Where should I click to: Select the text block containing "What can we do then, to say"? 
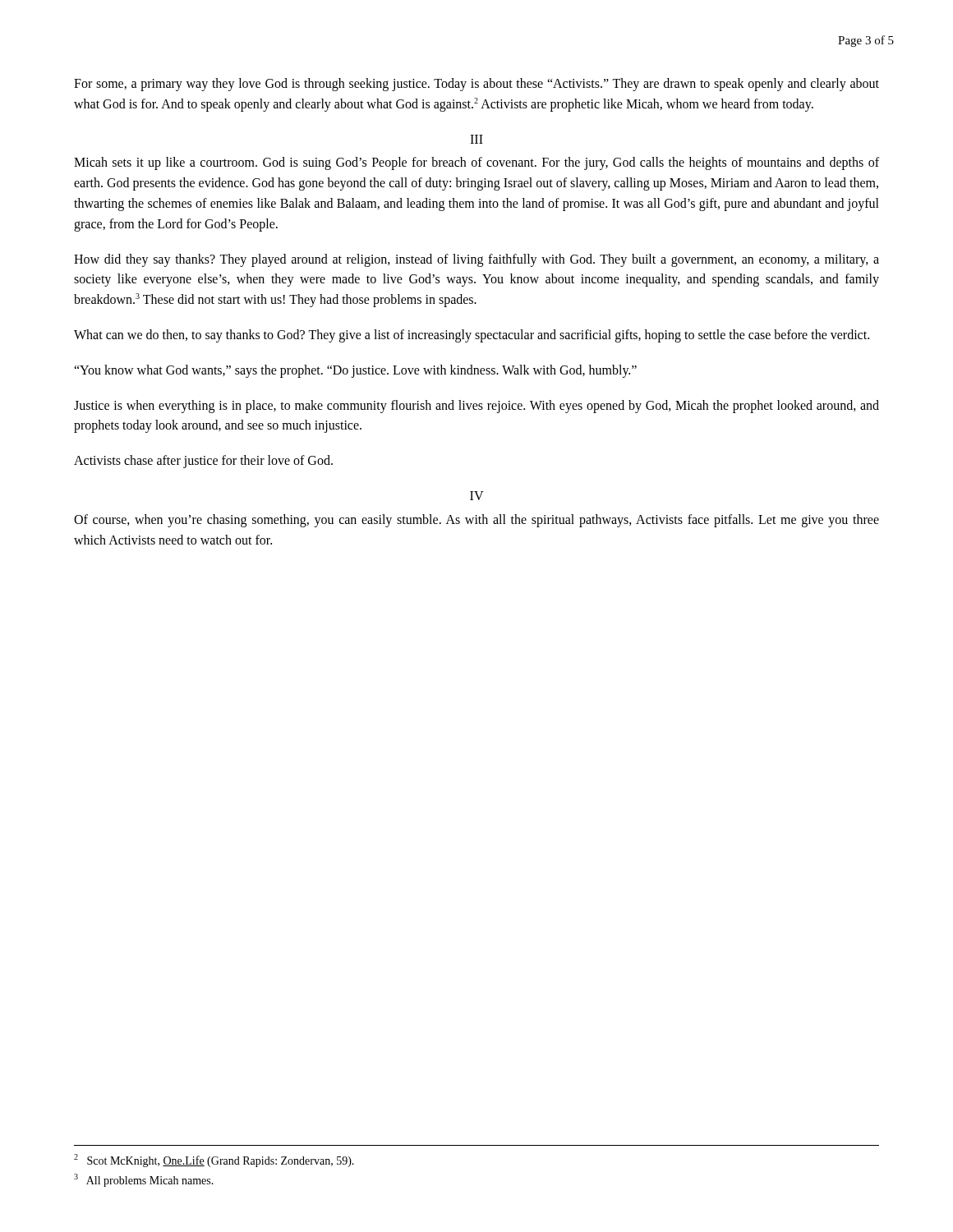(x=472, y=335)
